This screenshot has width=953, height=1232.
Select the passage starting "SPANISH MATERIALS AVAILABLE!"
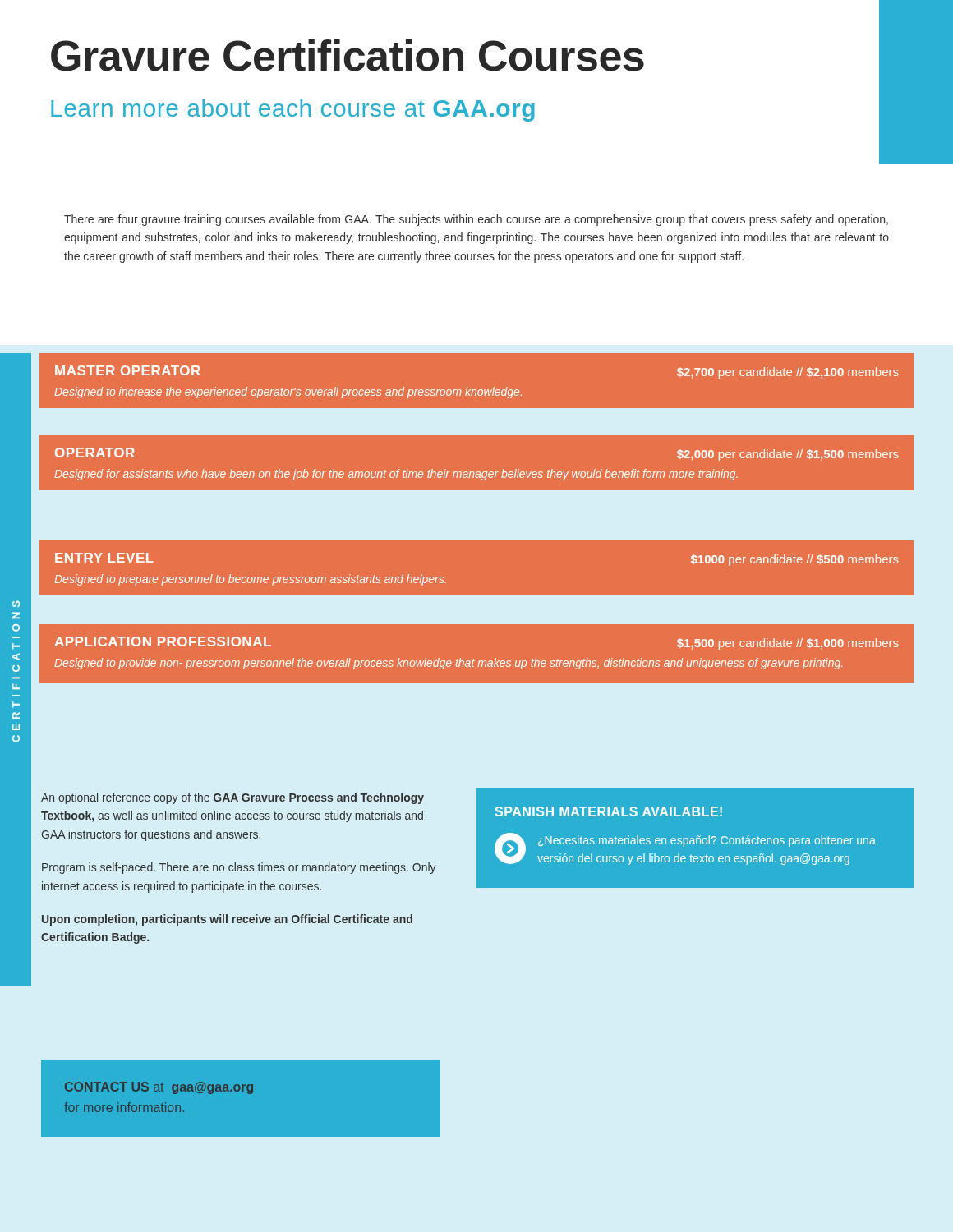click(x=609, y=812)
